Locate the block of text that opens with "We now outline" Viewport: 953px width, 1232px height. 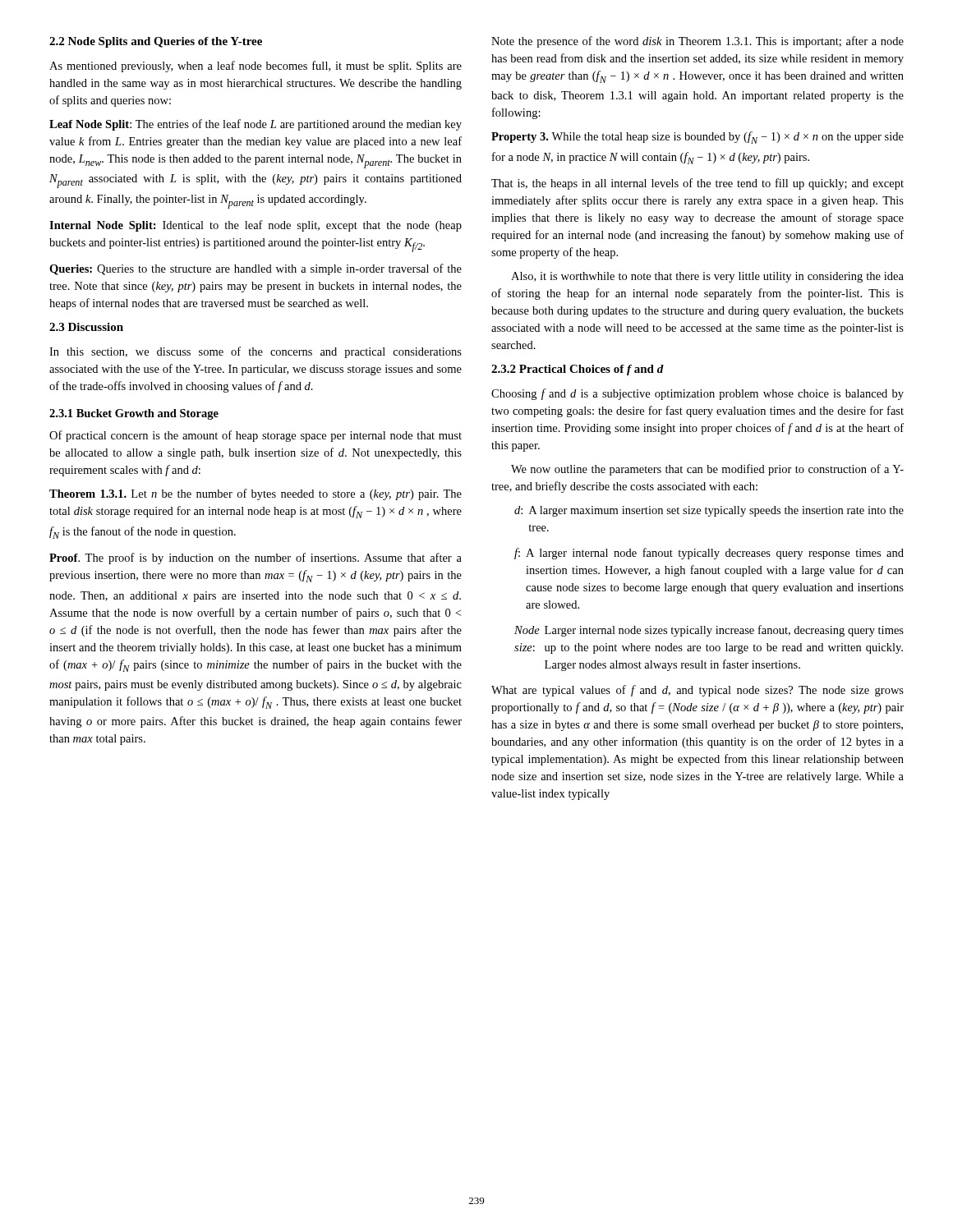tap(698, 478)
